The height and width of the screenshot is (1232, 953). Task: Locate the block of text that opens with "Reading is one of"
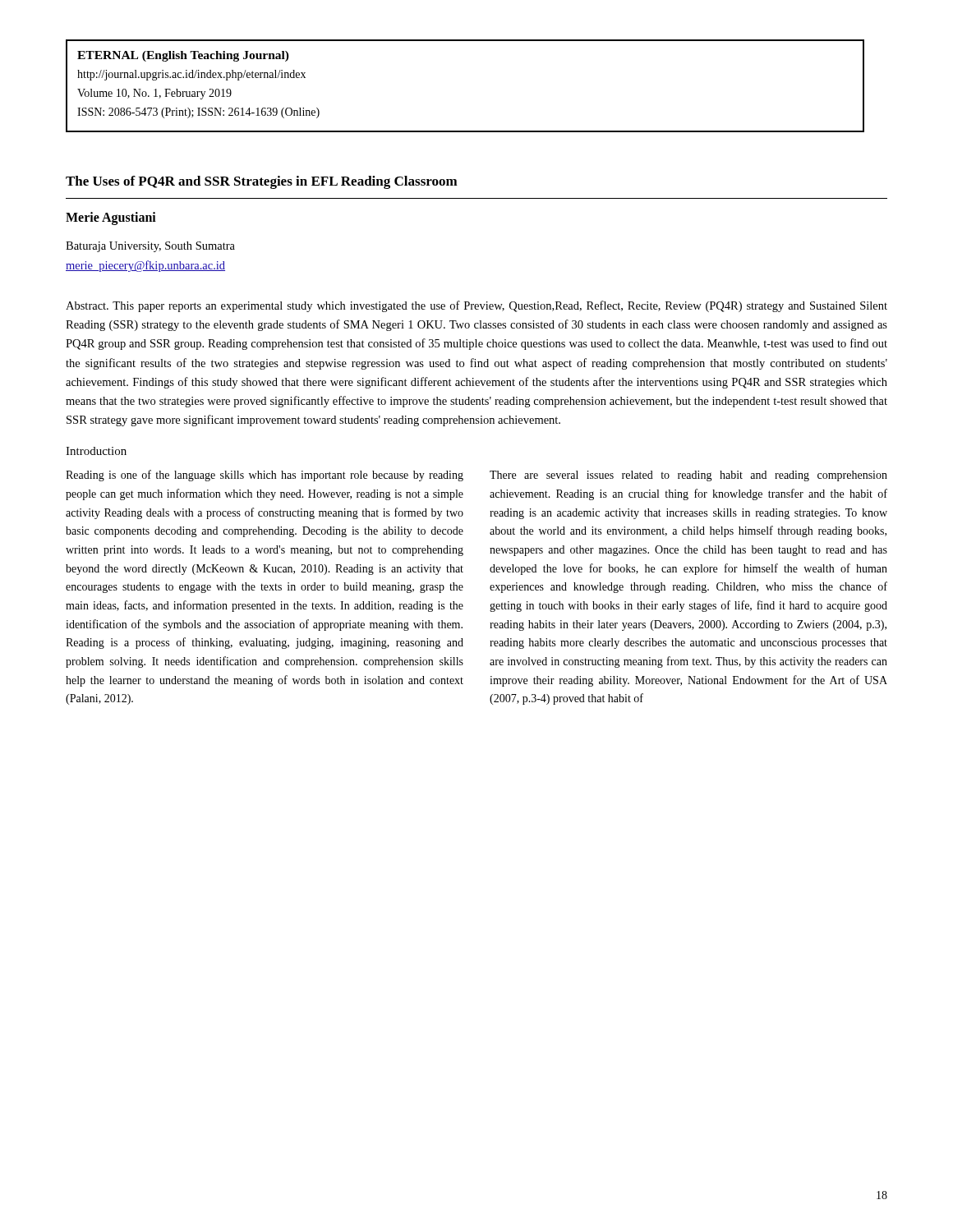[265, 587]
